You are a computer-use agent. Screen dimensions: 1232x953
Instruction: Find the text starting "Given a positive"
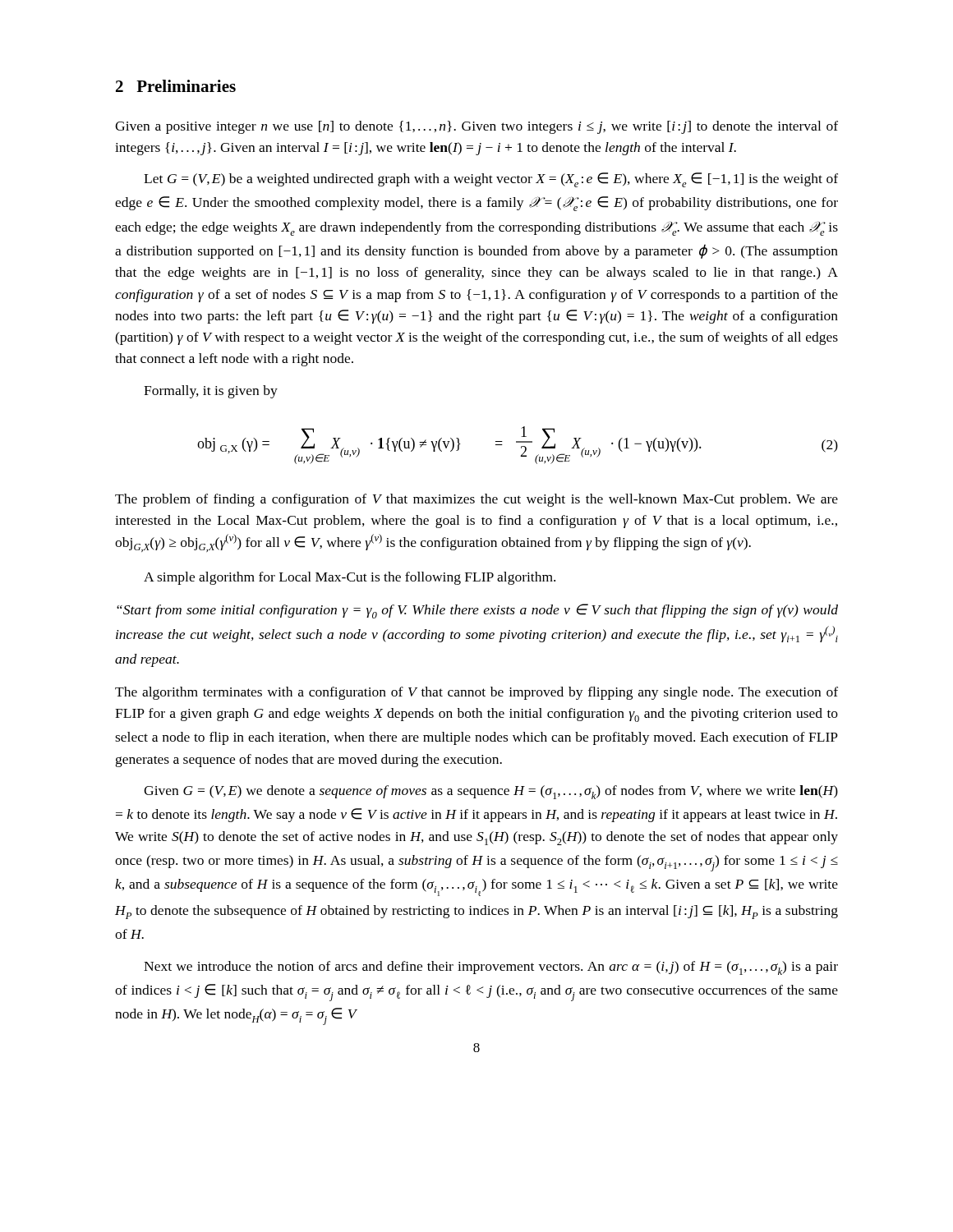tap(476, 136)
